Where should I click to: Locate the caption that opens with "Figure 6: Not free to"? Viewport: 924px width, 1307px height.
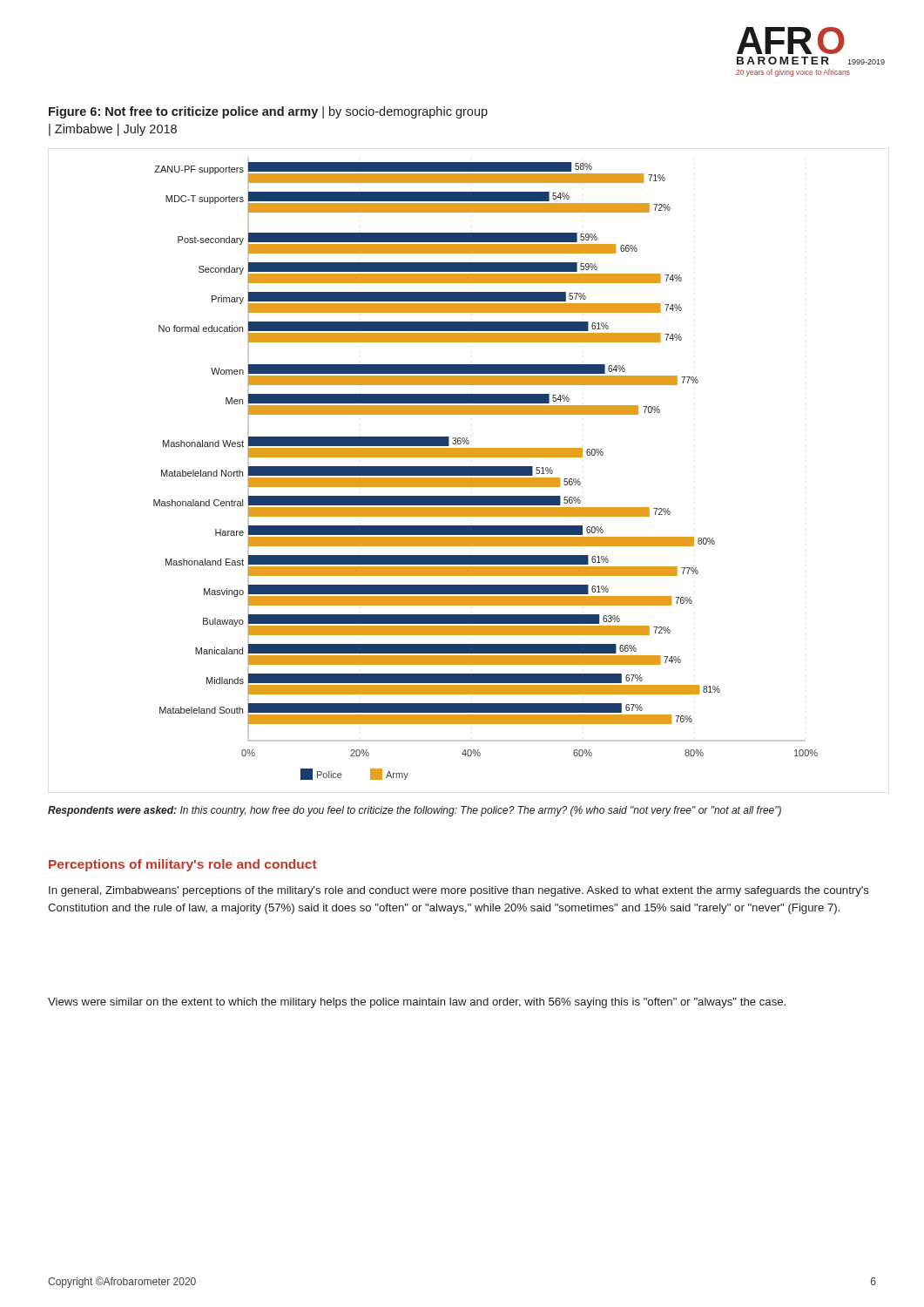point(268,120)
